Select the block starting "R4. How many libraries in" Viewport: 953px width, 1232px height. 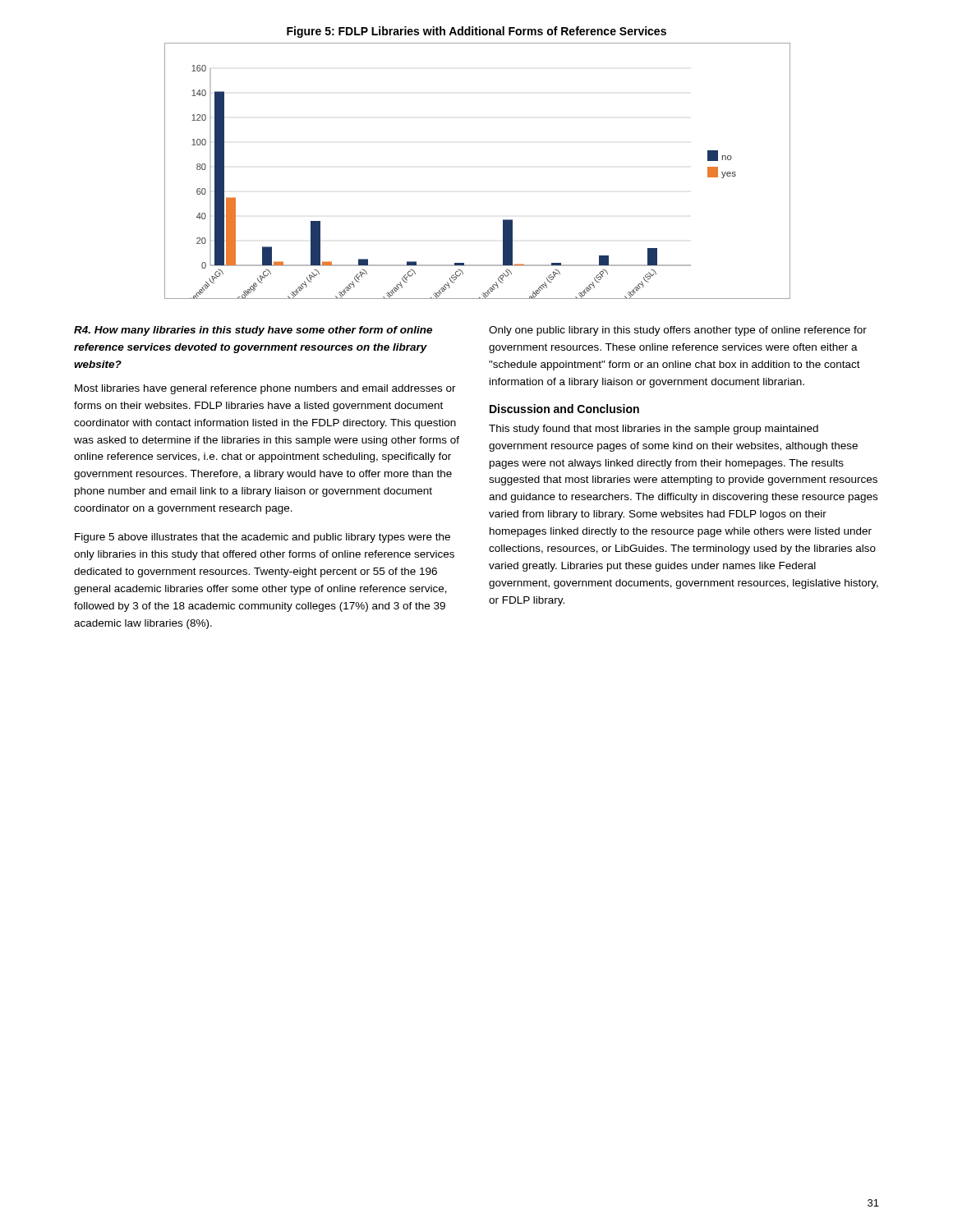253,347
